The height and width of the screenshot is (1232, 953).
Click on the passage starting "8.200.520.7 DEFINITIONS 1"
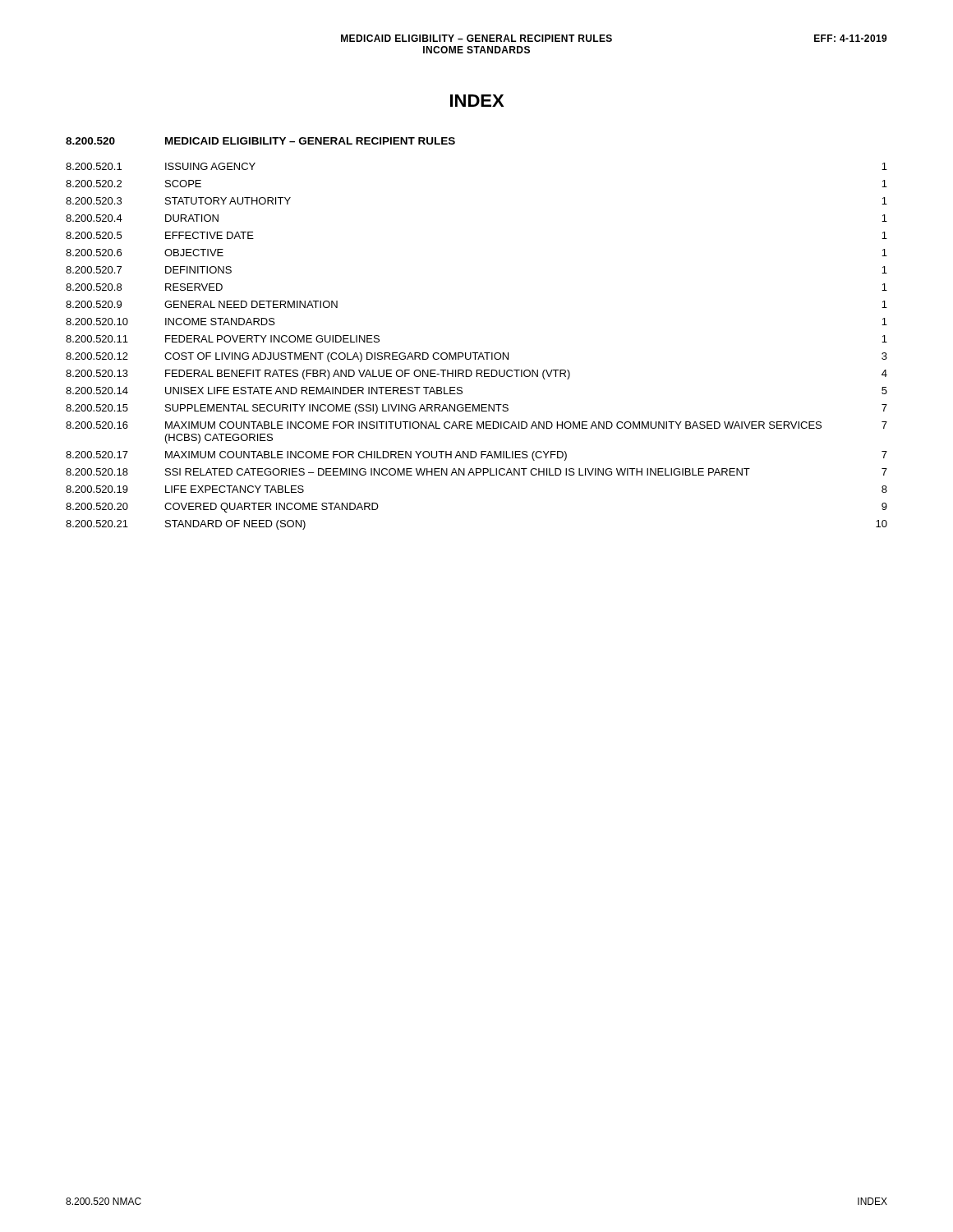tap(98, 269)
